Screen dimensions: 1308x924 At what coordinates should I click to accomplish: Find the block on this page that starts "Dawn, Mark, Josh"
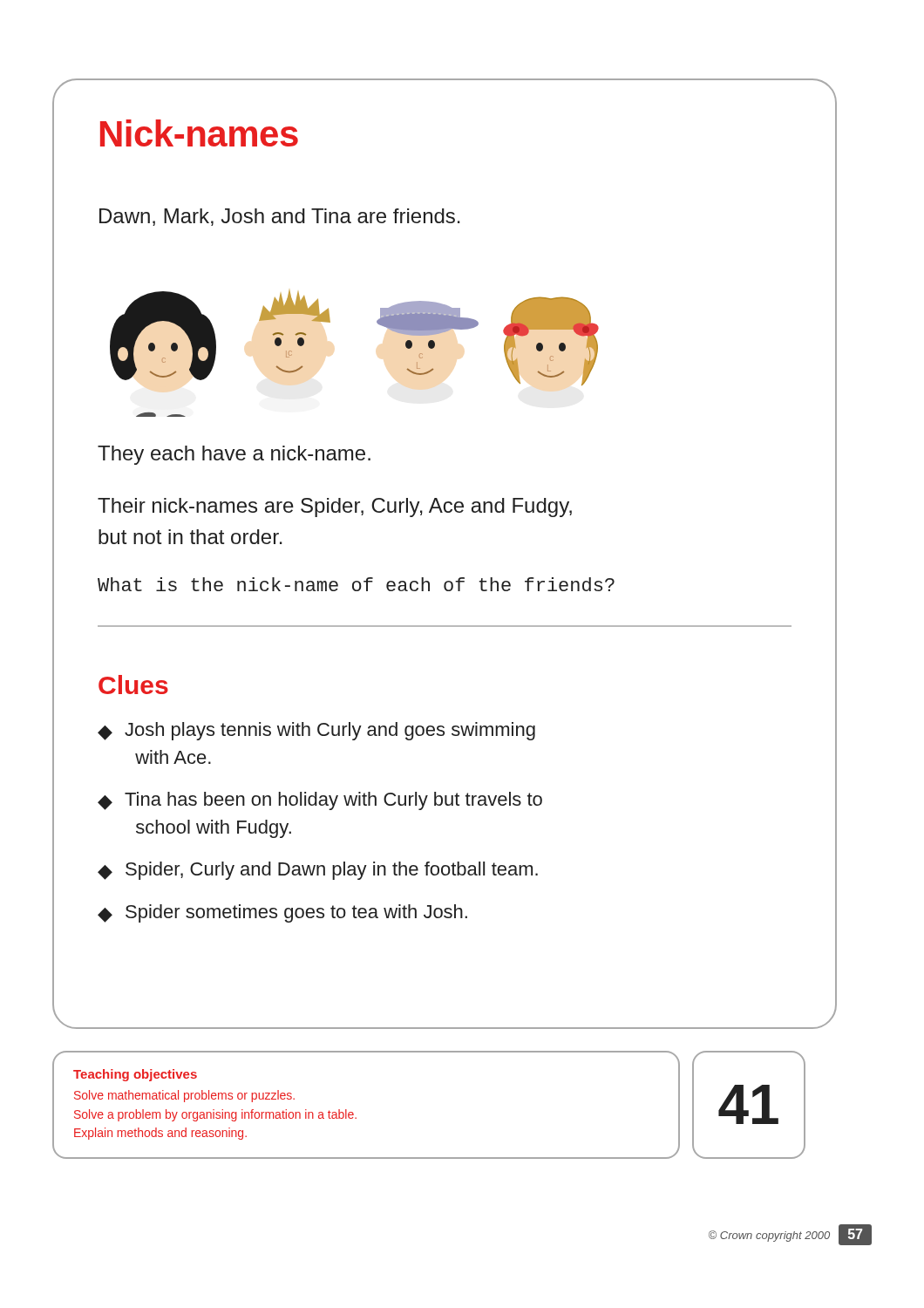point(445,216)
